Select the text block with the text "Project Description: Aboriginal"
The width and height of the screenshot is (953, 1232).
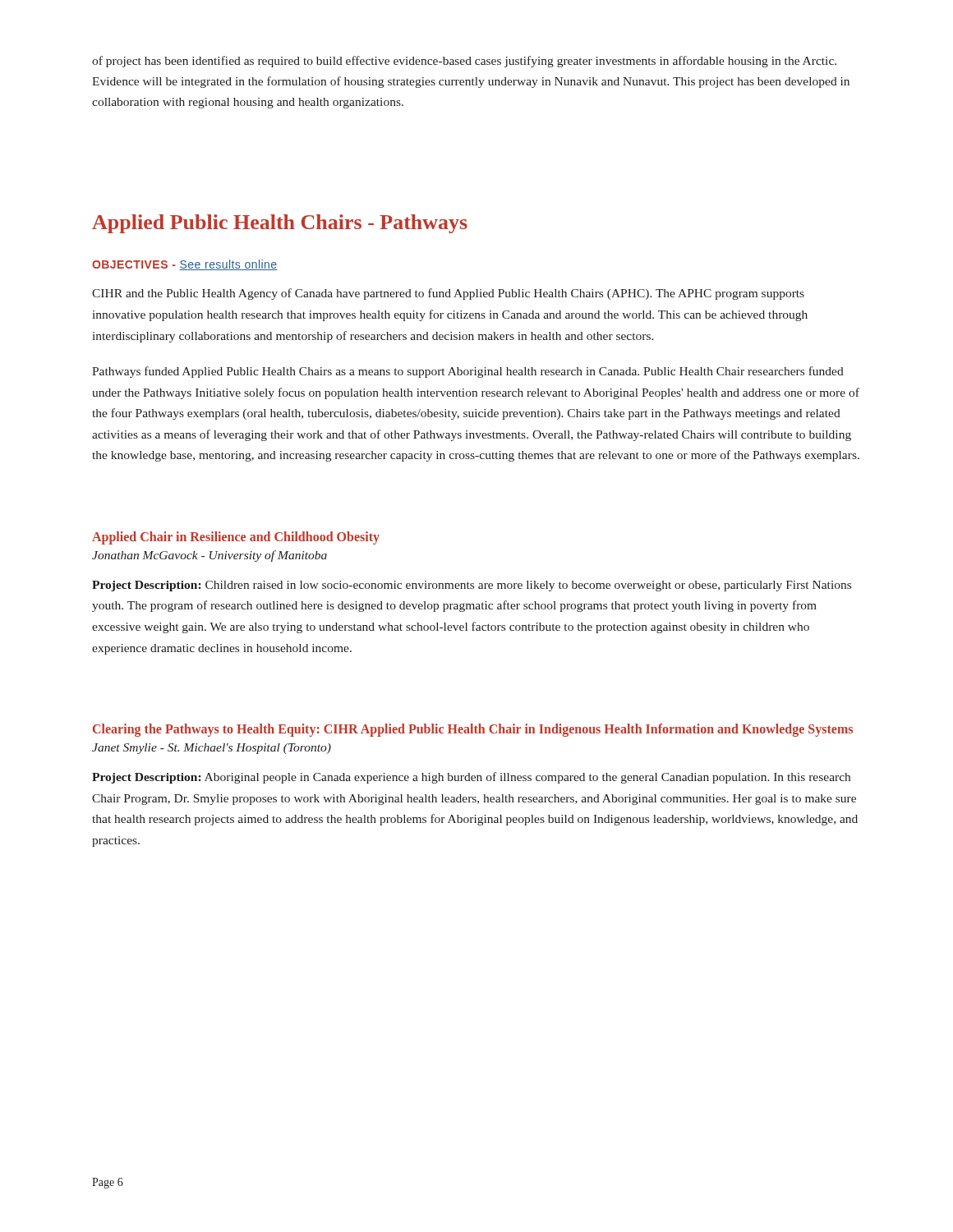pyautogui.click(x=476, y=808)
